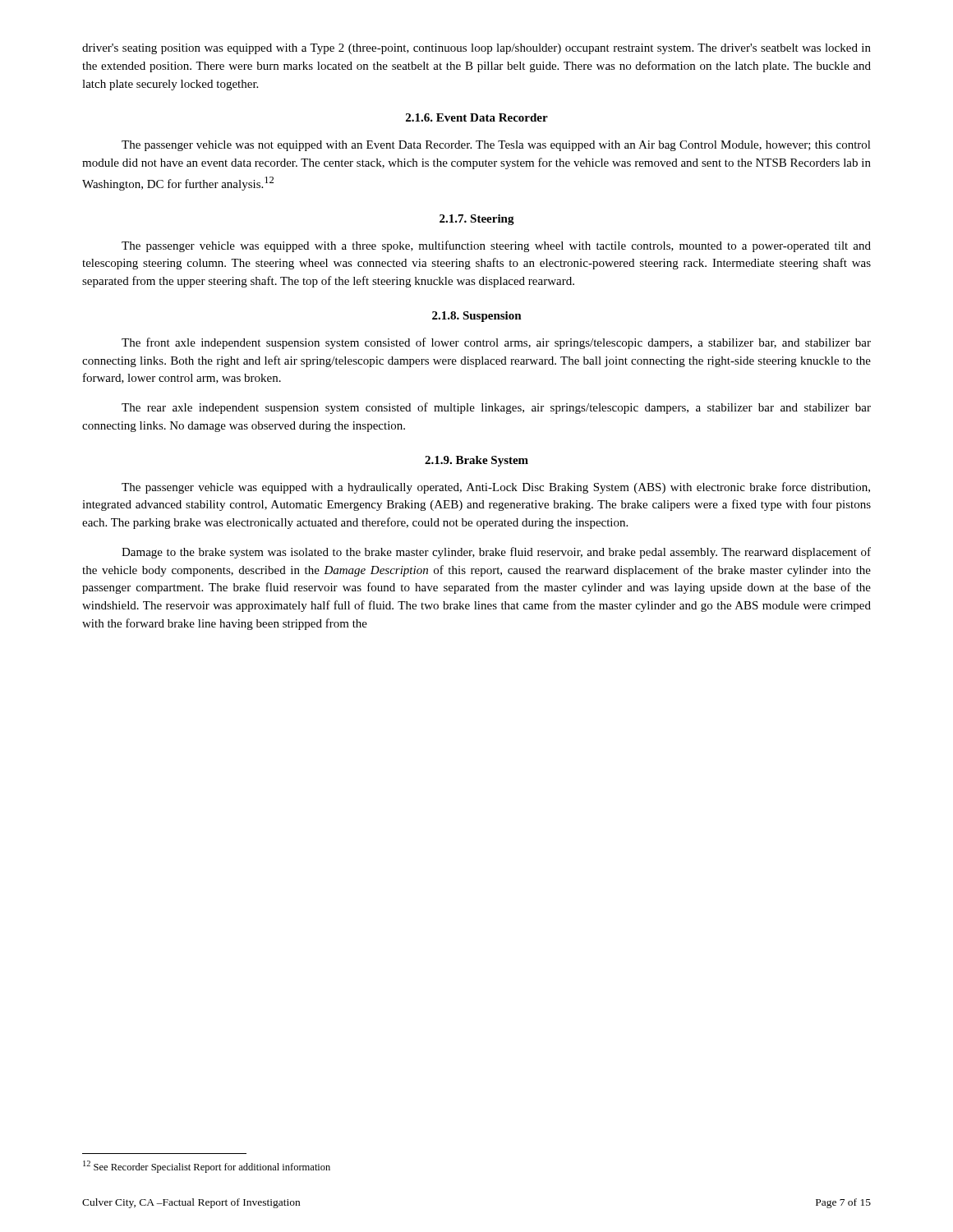Find the block on this page that starts "The passenger vehicle was not"
The width and height of the screenshot is (953, 1232).
point(476,165)
